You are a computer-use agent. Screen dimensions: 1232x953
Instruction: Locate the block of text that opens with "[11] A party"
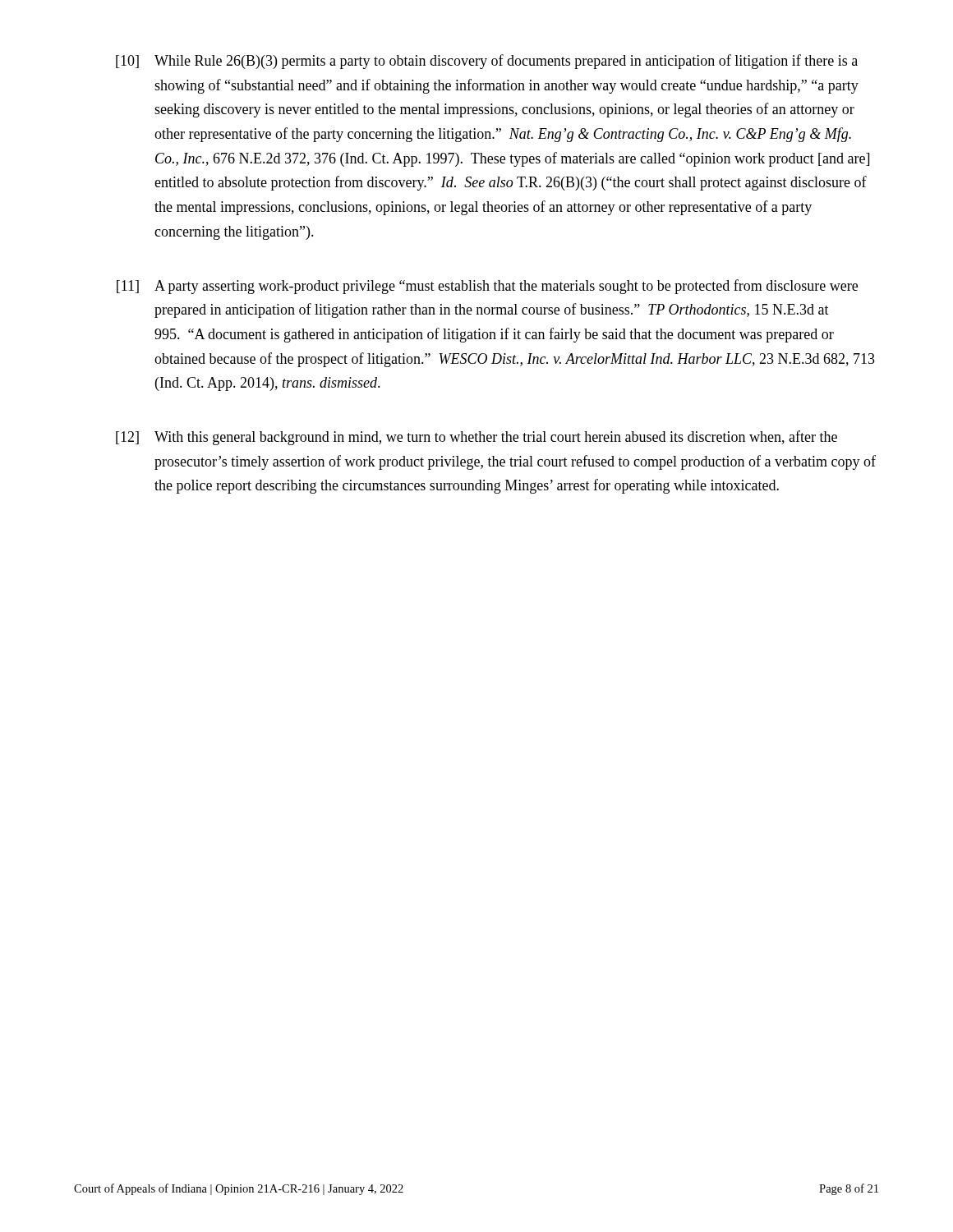pos(476,335)
